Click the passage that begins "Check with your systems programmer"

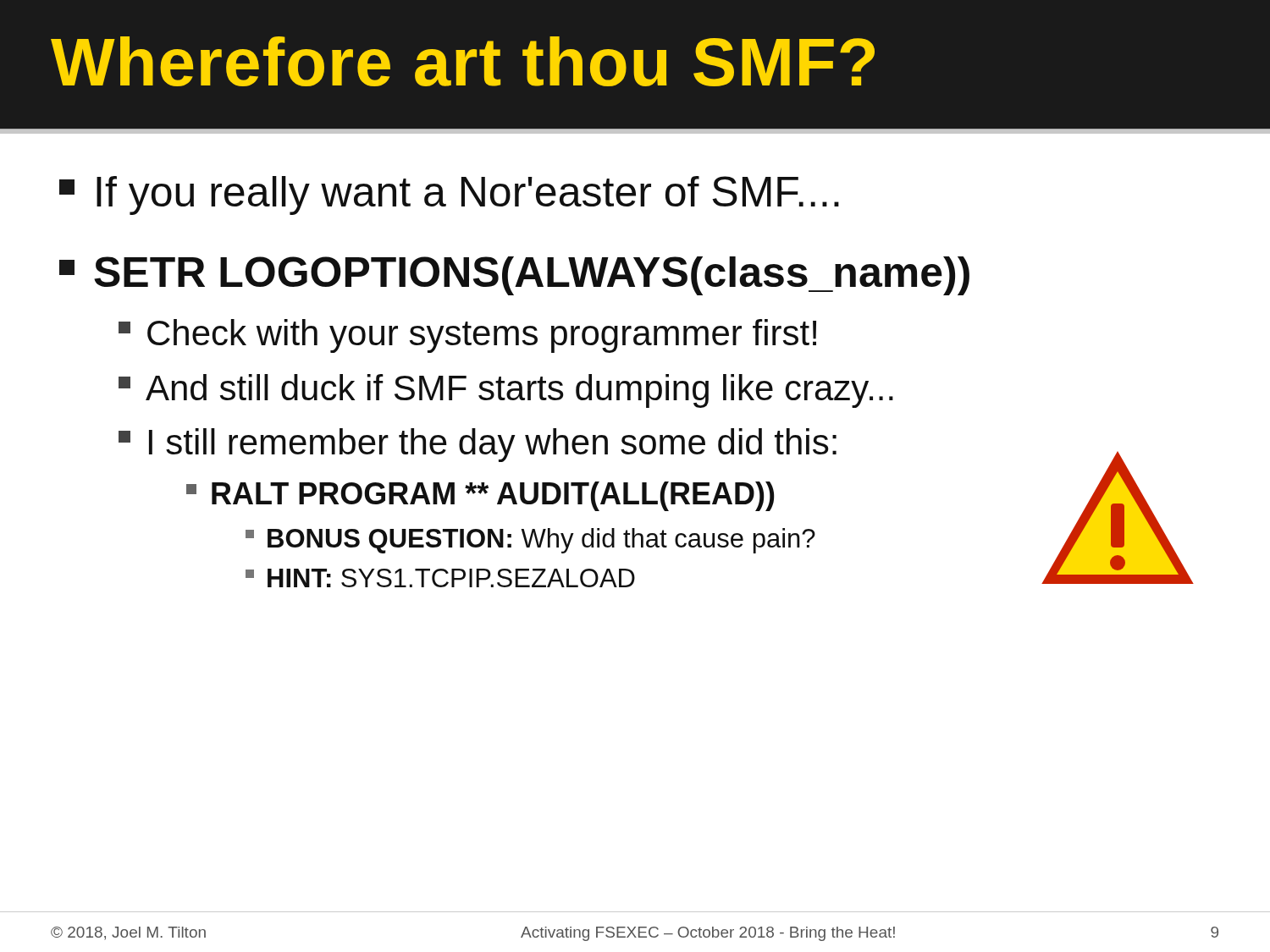[x=469, y=334]
